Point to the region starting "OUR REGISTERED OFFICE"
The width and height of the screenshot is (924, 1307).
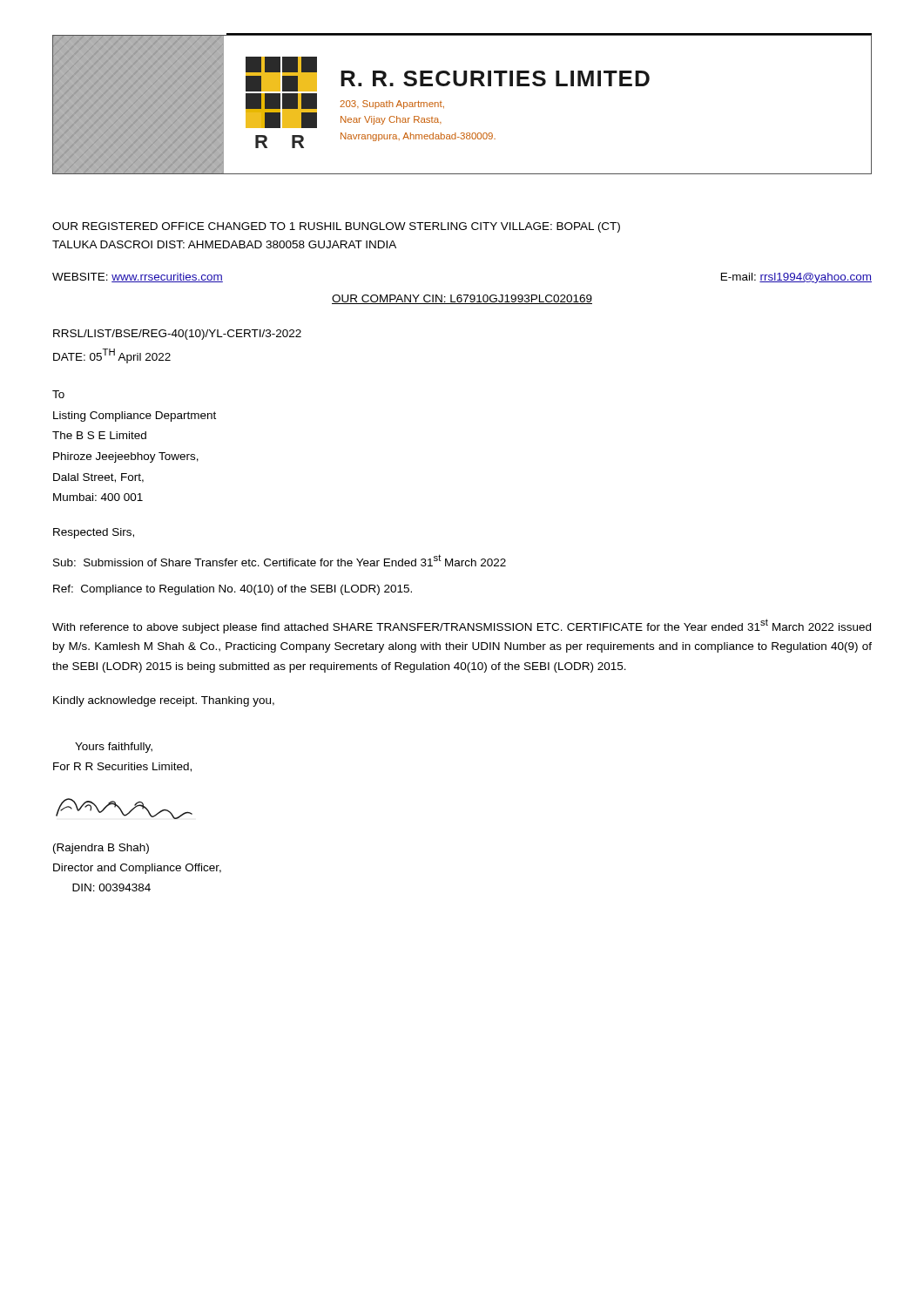tap(337, 235)
